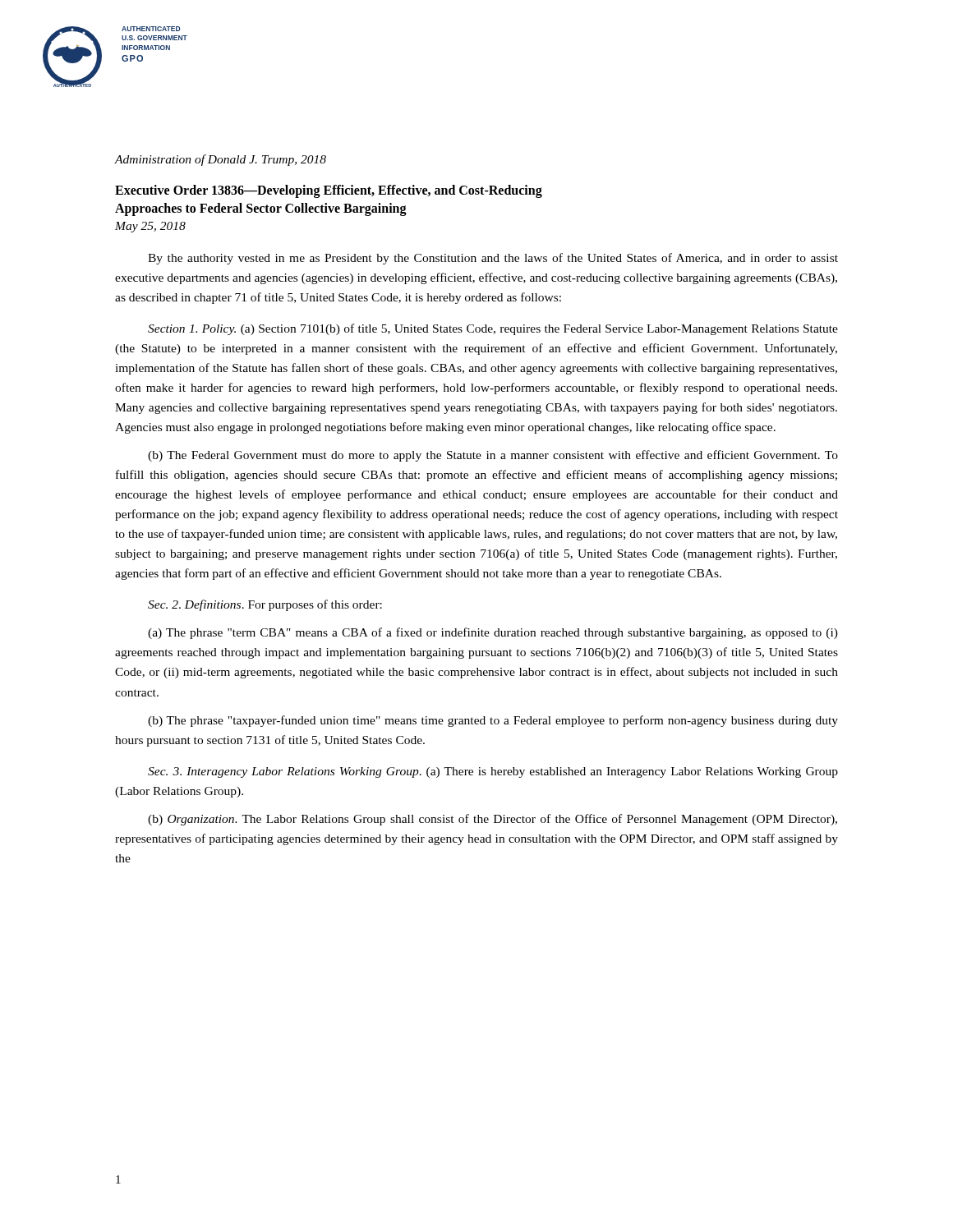Locate the region starting "Administration of Donald J. Trump, 2018"
The image size is (953, 1232).
click(x=221, y=159)
